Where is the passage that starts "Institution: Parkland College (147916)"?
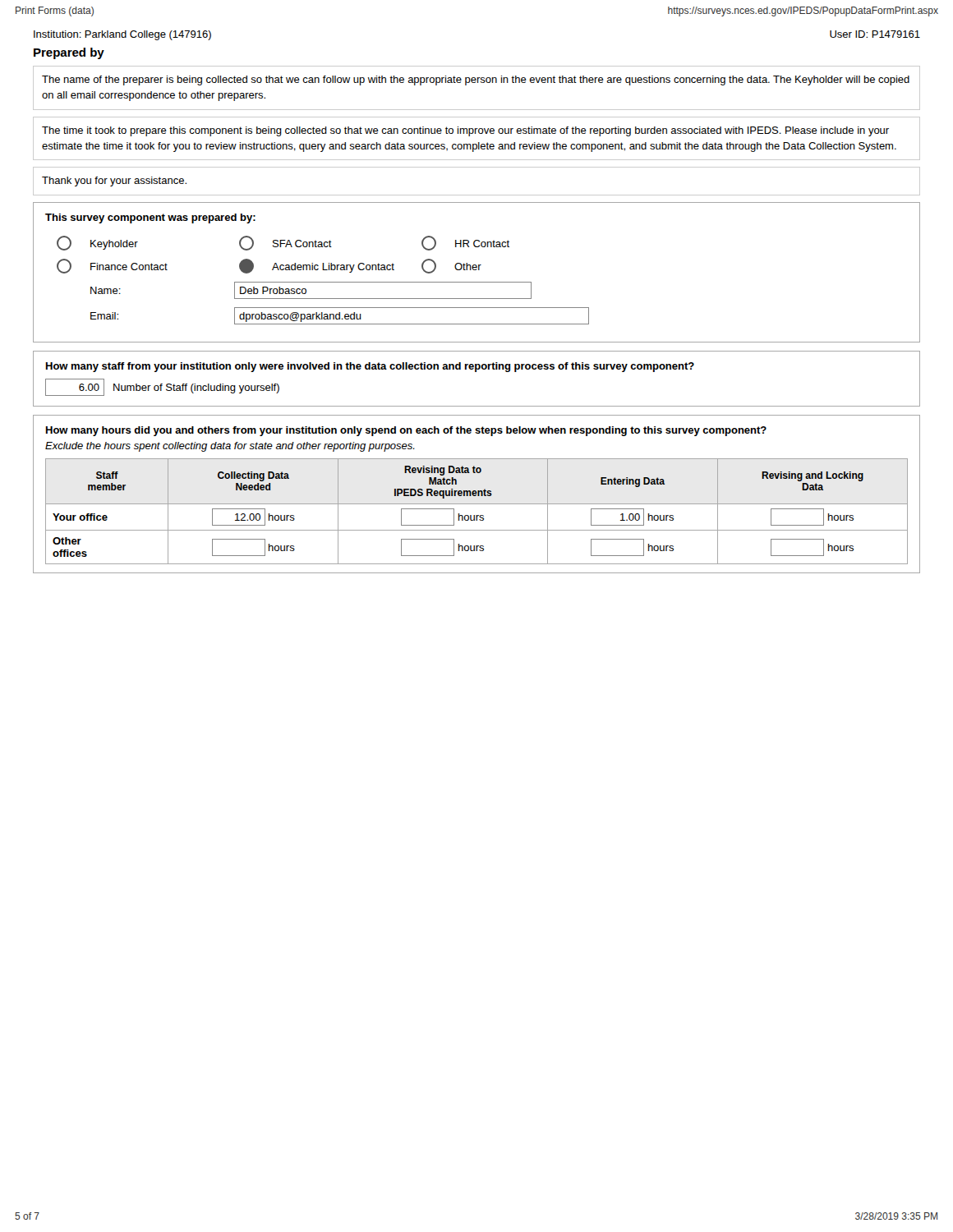Screen dimensions: 1232x953 click(116, 35)
